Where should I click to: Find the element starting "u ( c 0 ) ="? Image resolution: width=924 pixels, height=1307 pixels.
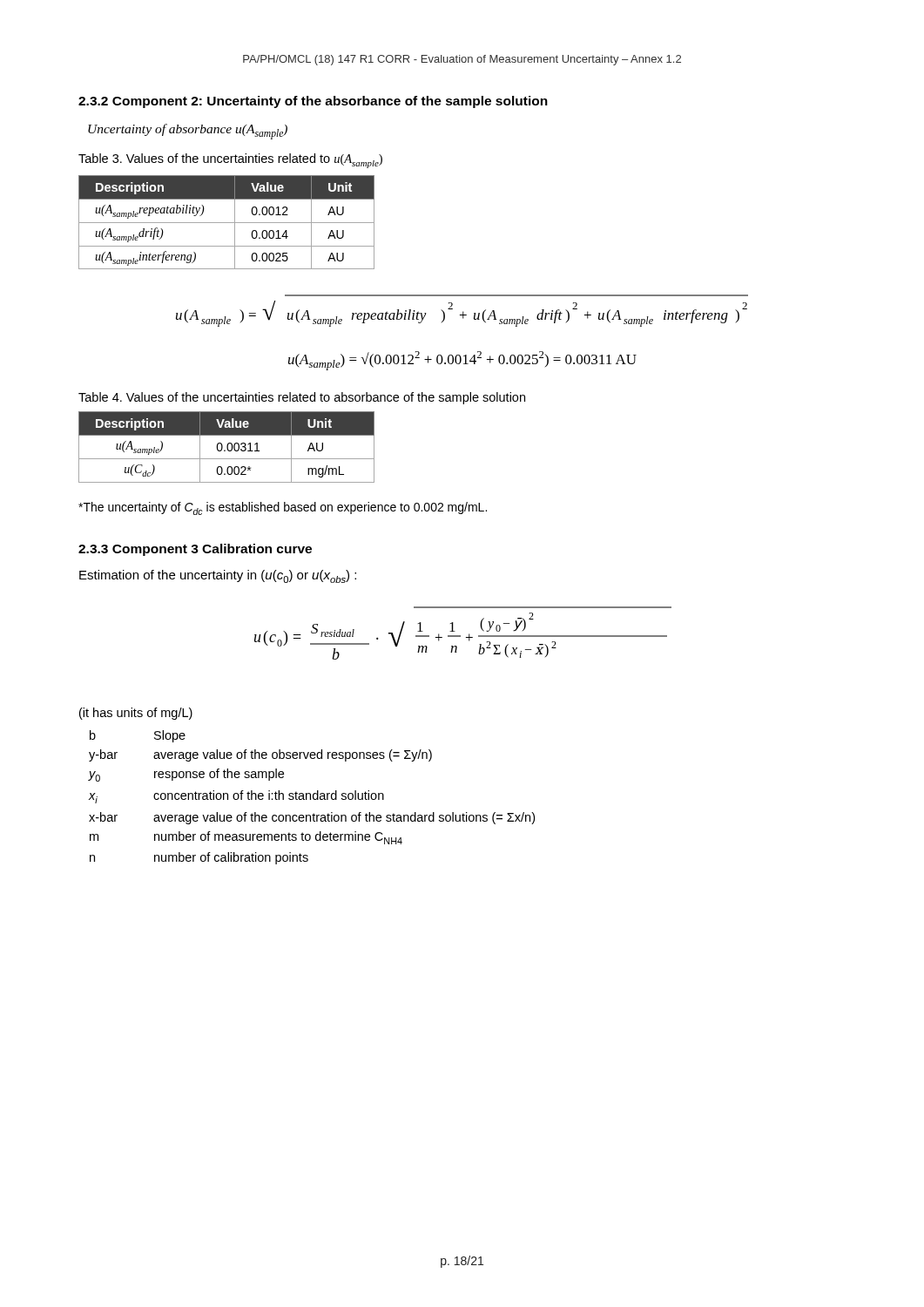coord(462,638)
